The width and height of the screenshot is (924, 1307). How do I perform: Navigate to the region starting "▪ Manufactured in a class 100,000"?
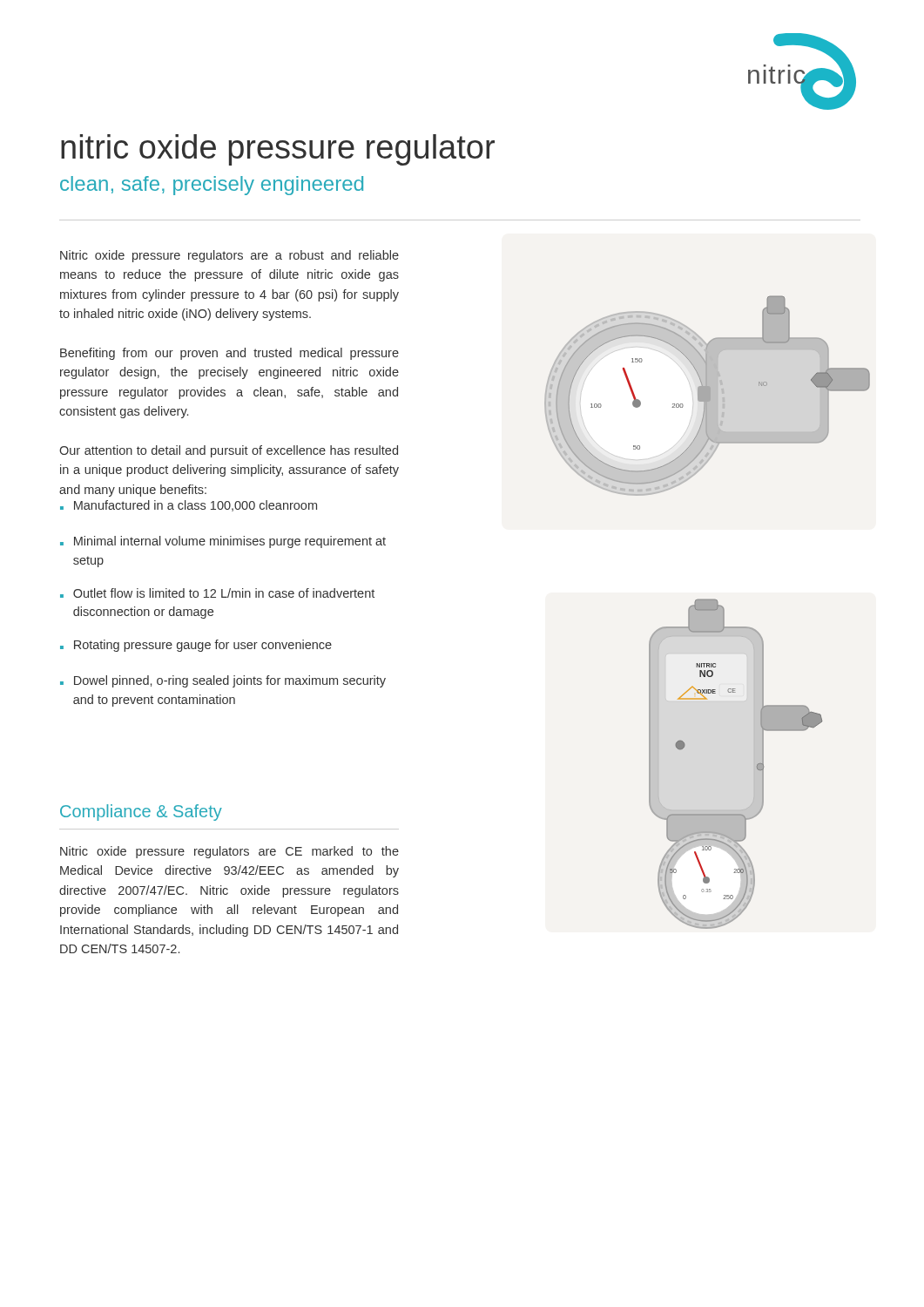coord(189,508)
